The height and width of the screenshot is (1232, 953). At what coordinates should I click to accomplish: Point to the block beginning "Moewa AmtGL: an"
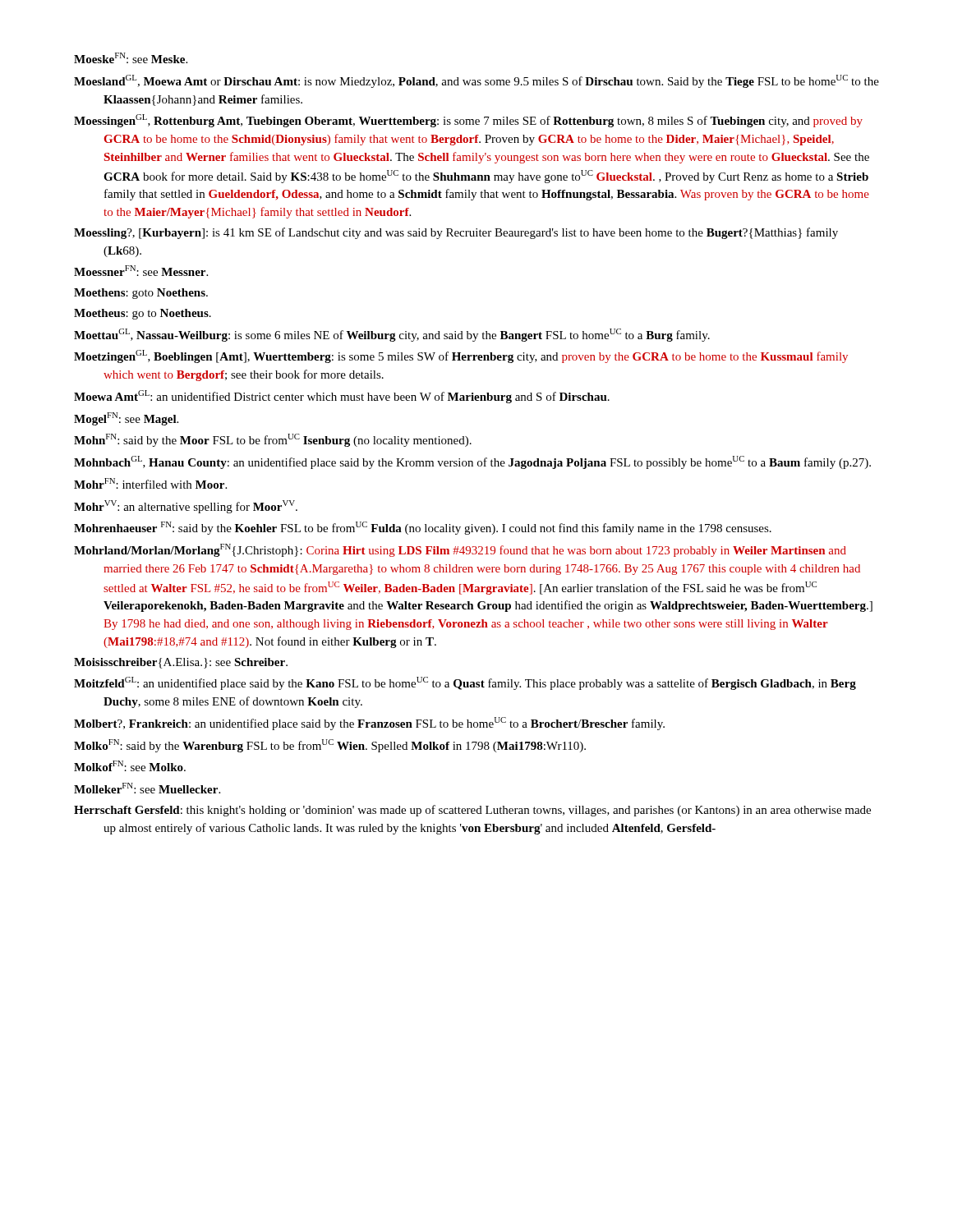pos(342,395)
